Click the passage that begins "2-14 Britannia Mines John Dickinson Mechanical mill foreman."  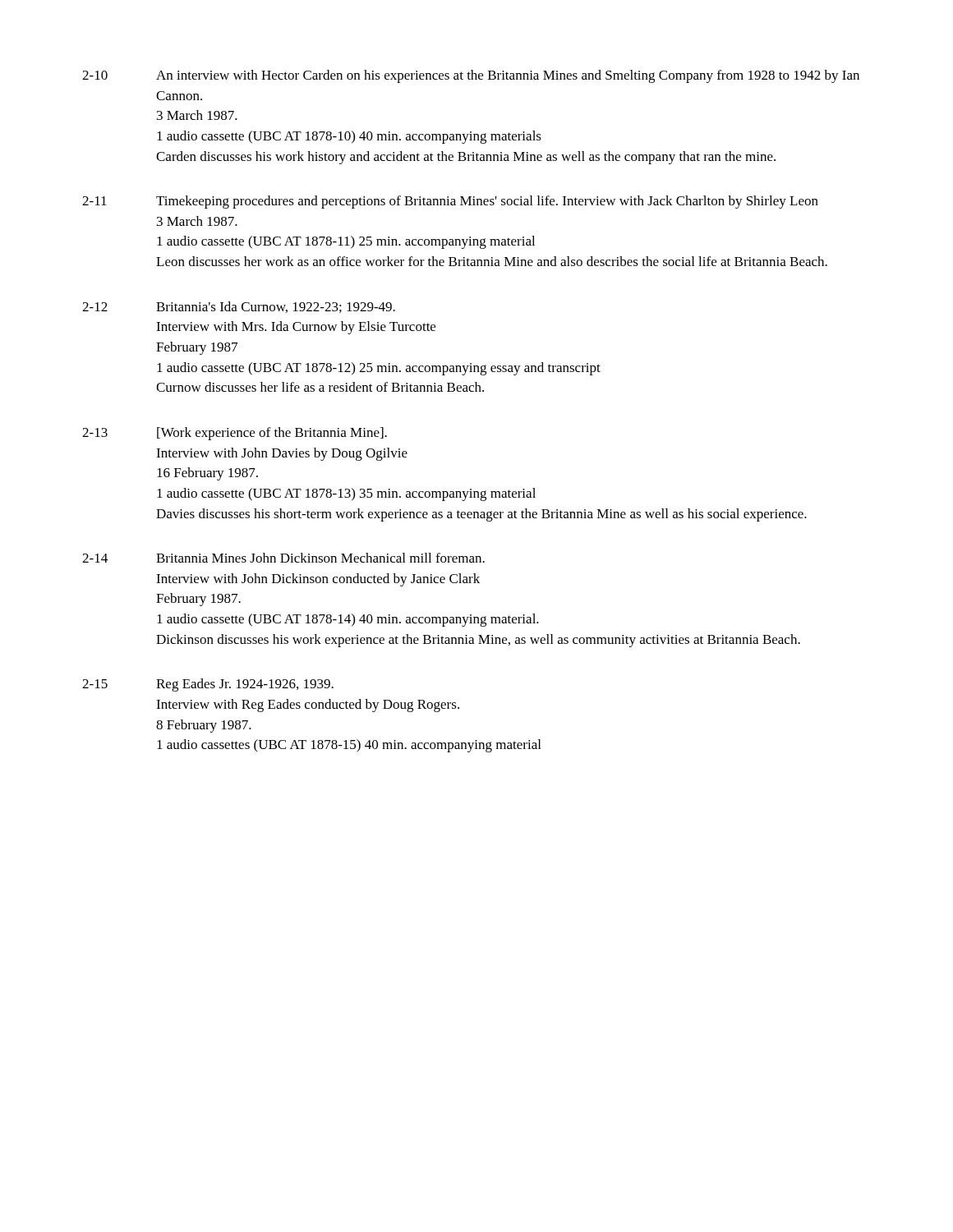pos(283,558)
